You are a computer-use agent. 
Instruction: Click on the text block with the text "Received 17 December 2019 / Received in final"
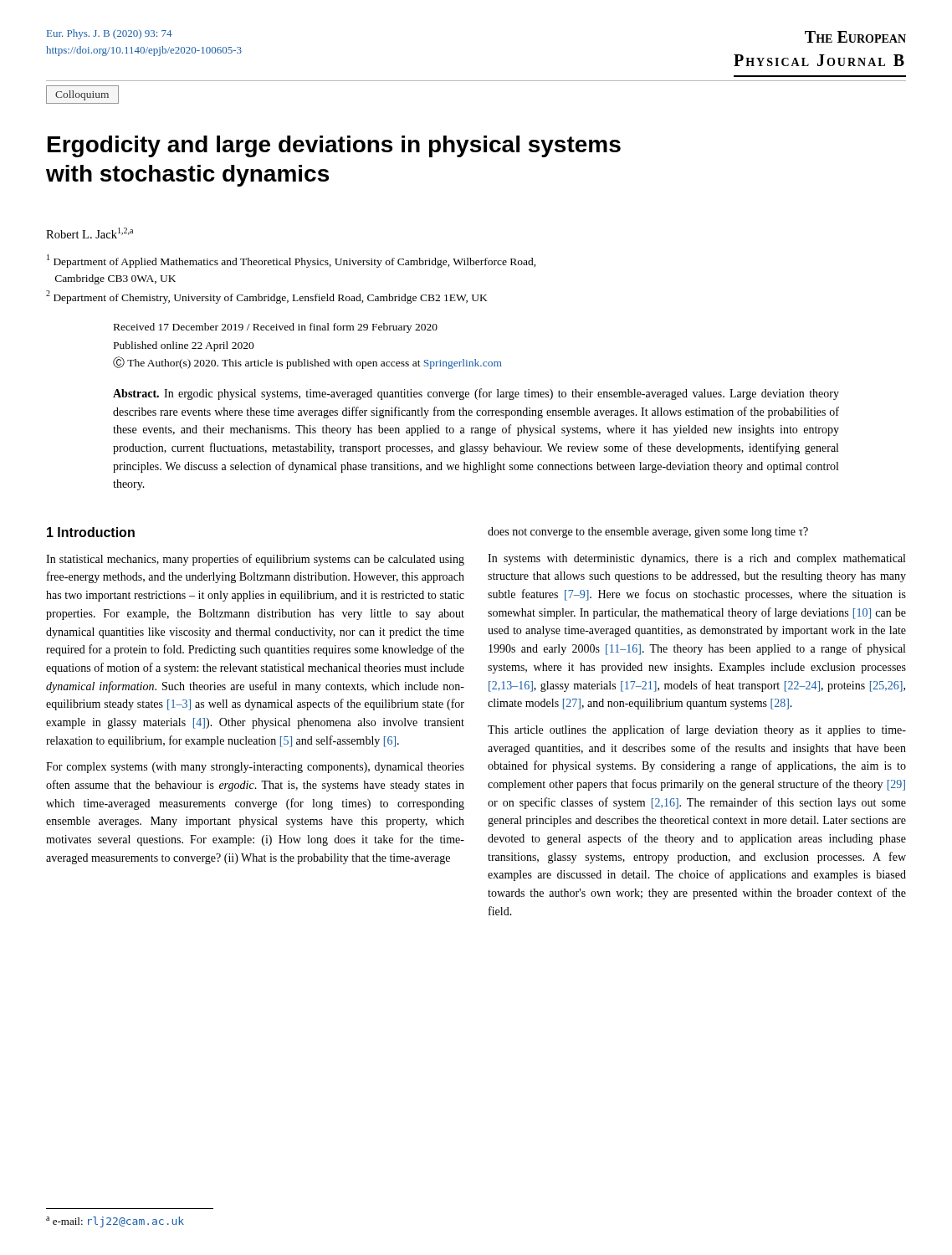click(276, 328)
